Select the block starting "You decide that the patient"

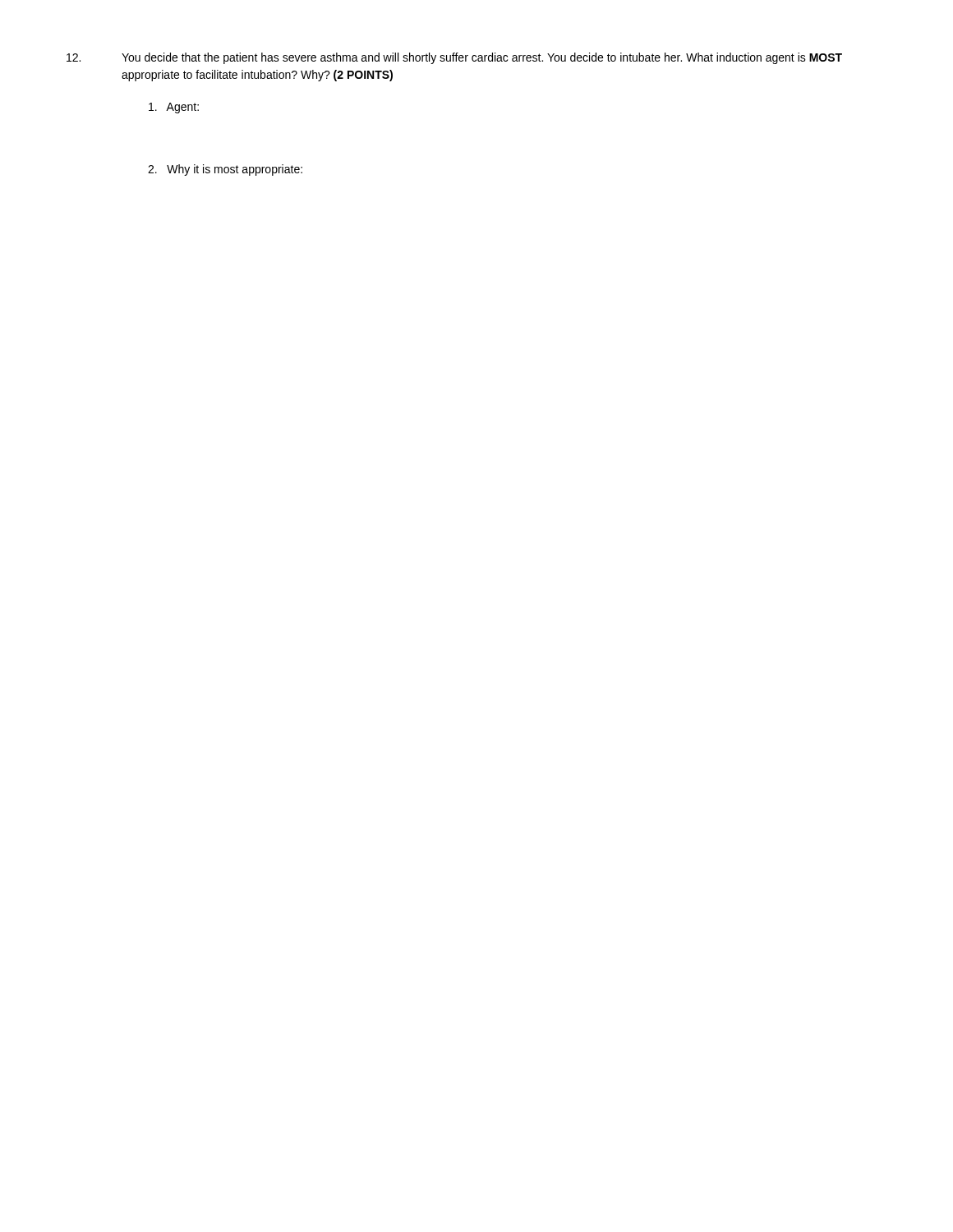(x=476, y=67)
